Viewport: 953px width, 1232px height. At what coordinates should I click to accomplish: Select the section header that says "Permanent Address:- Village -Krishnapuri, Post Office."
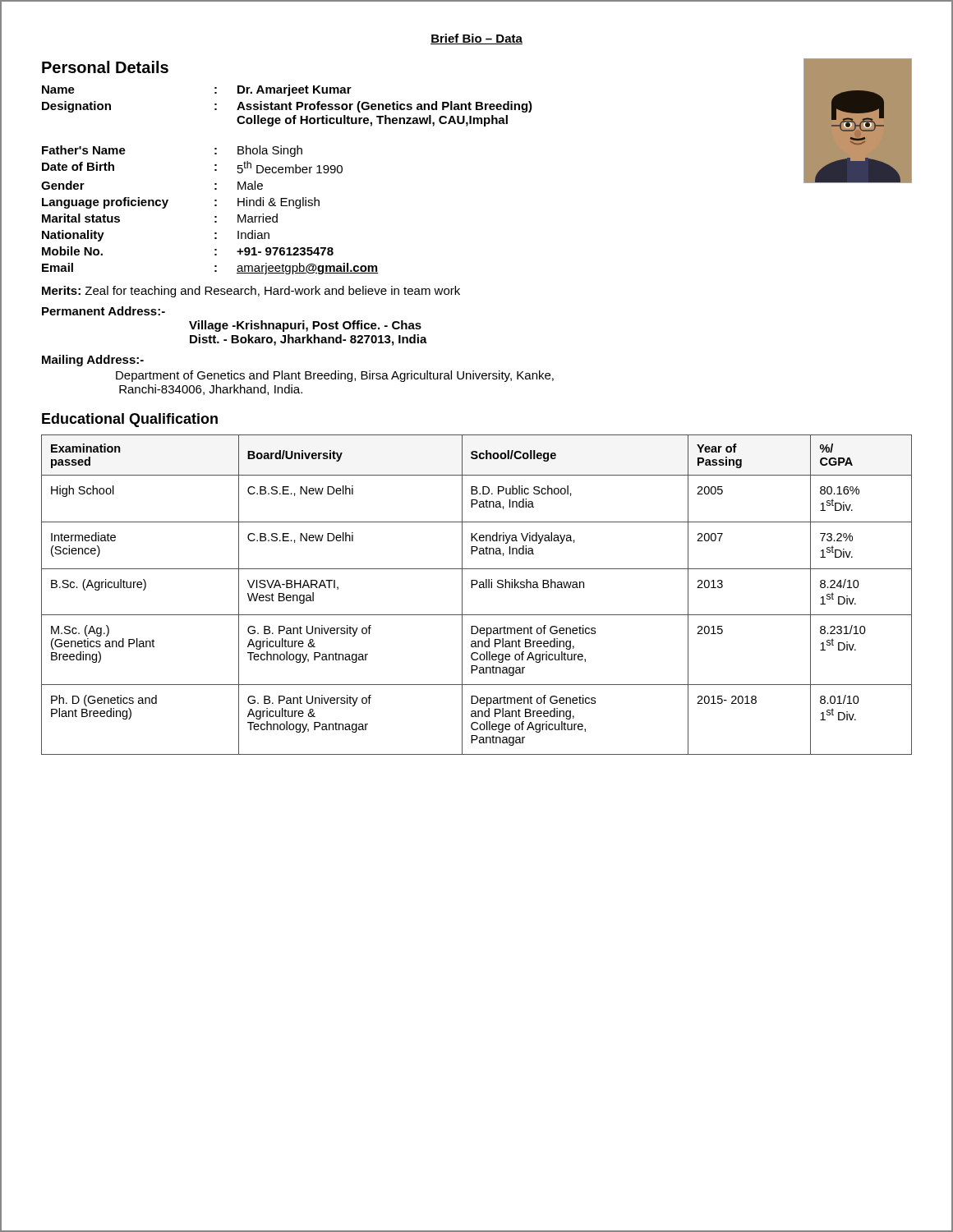coord(104,311)
